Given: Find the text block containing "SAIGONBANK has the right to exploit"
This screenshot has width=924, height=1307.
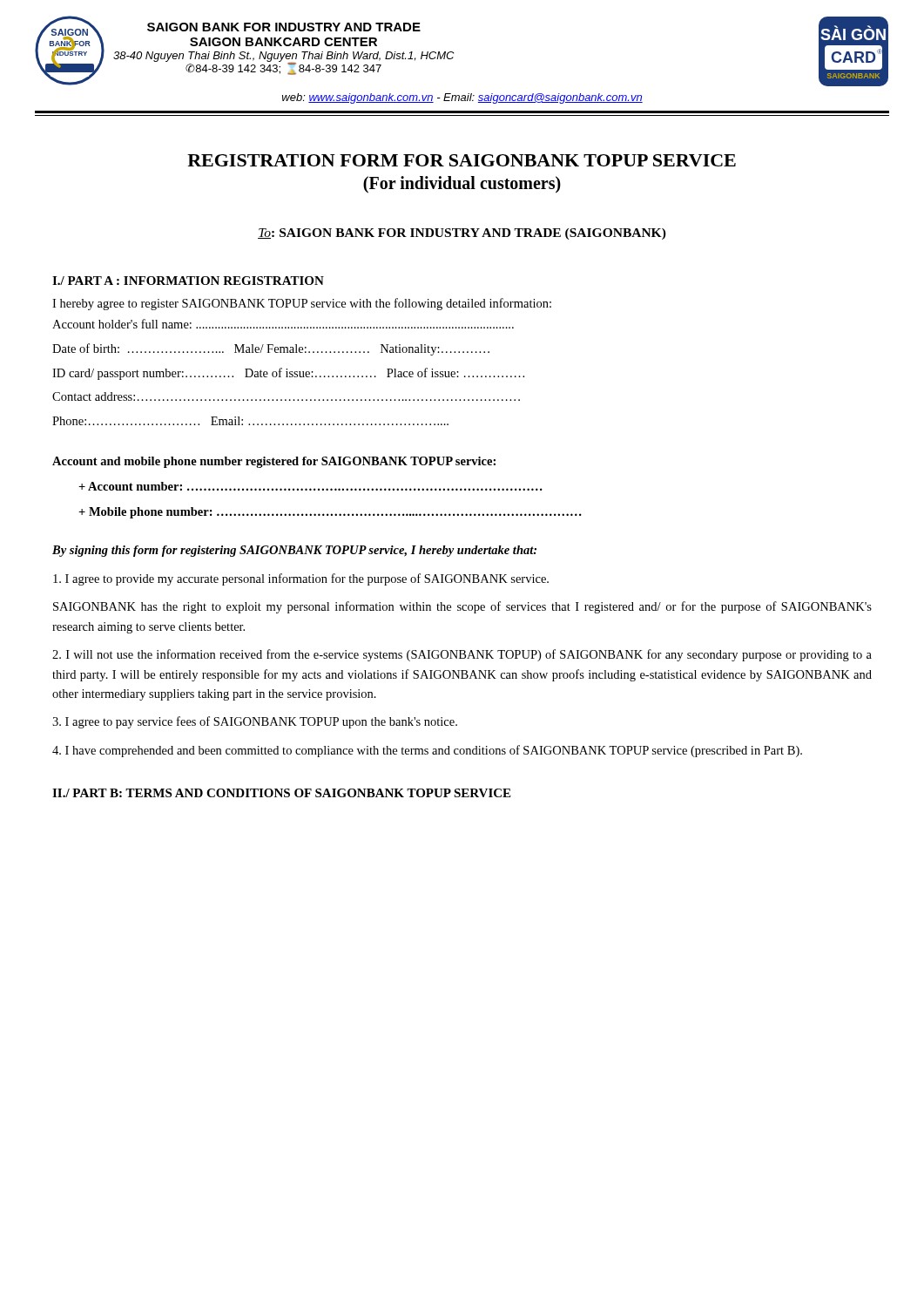Looking at the screenshot, I should (462, 617).
